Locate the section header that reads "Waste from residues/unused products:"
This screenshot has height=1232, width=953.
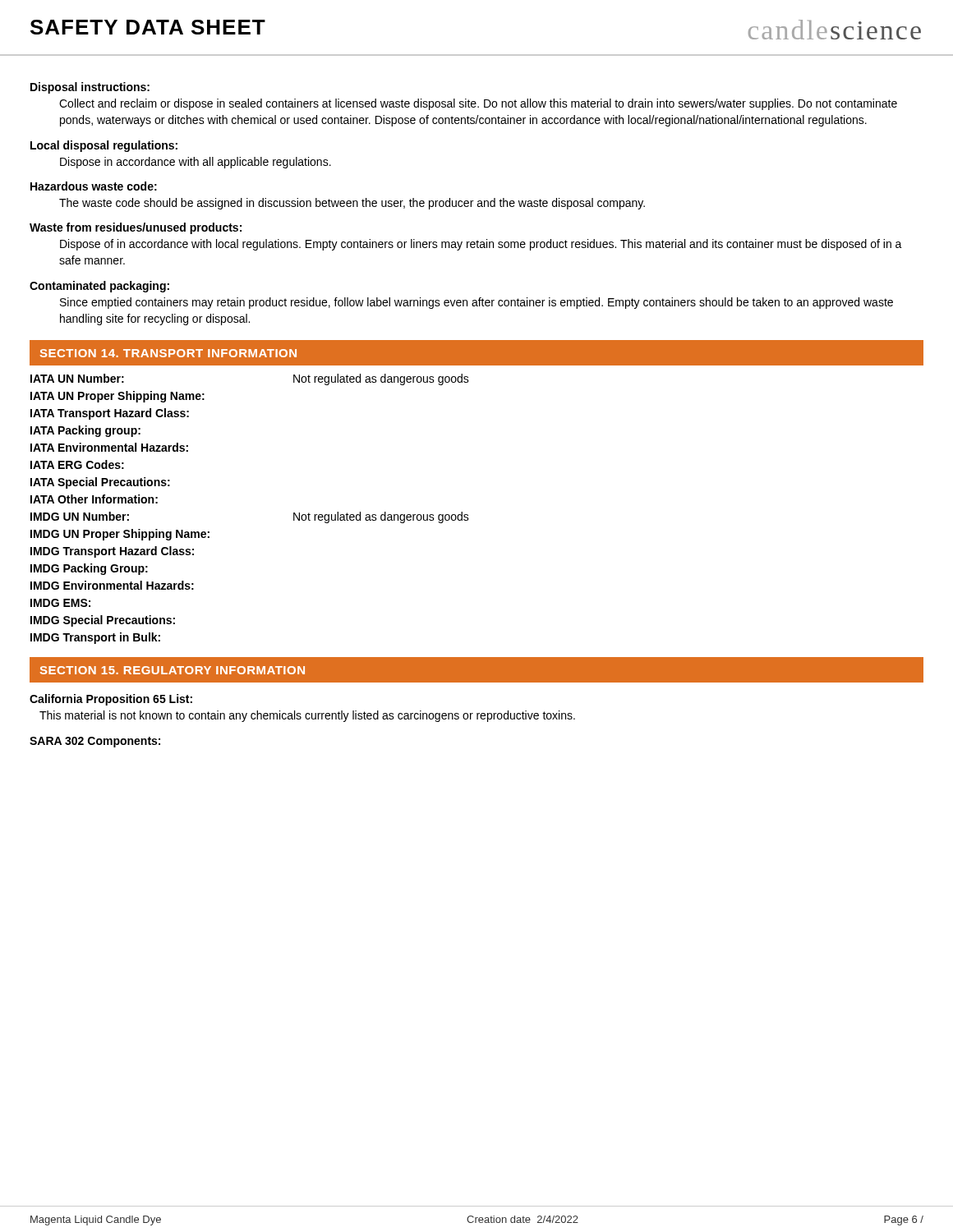[136, 228]
